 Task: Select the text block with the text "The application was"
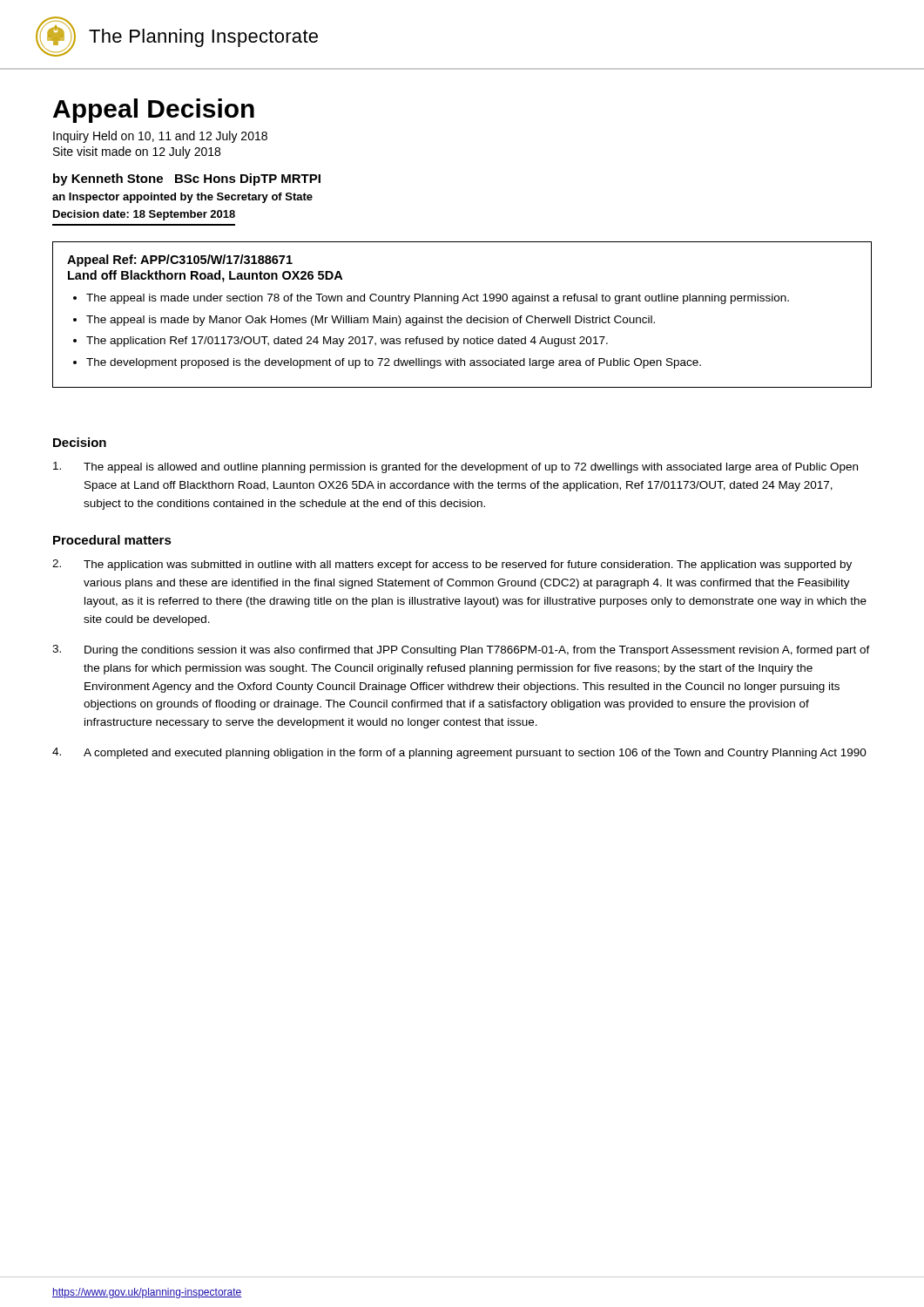[x=462, y=592]
